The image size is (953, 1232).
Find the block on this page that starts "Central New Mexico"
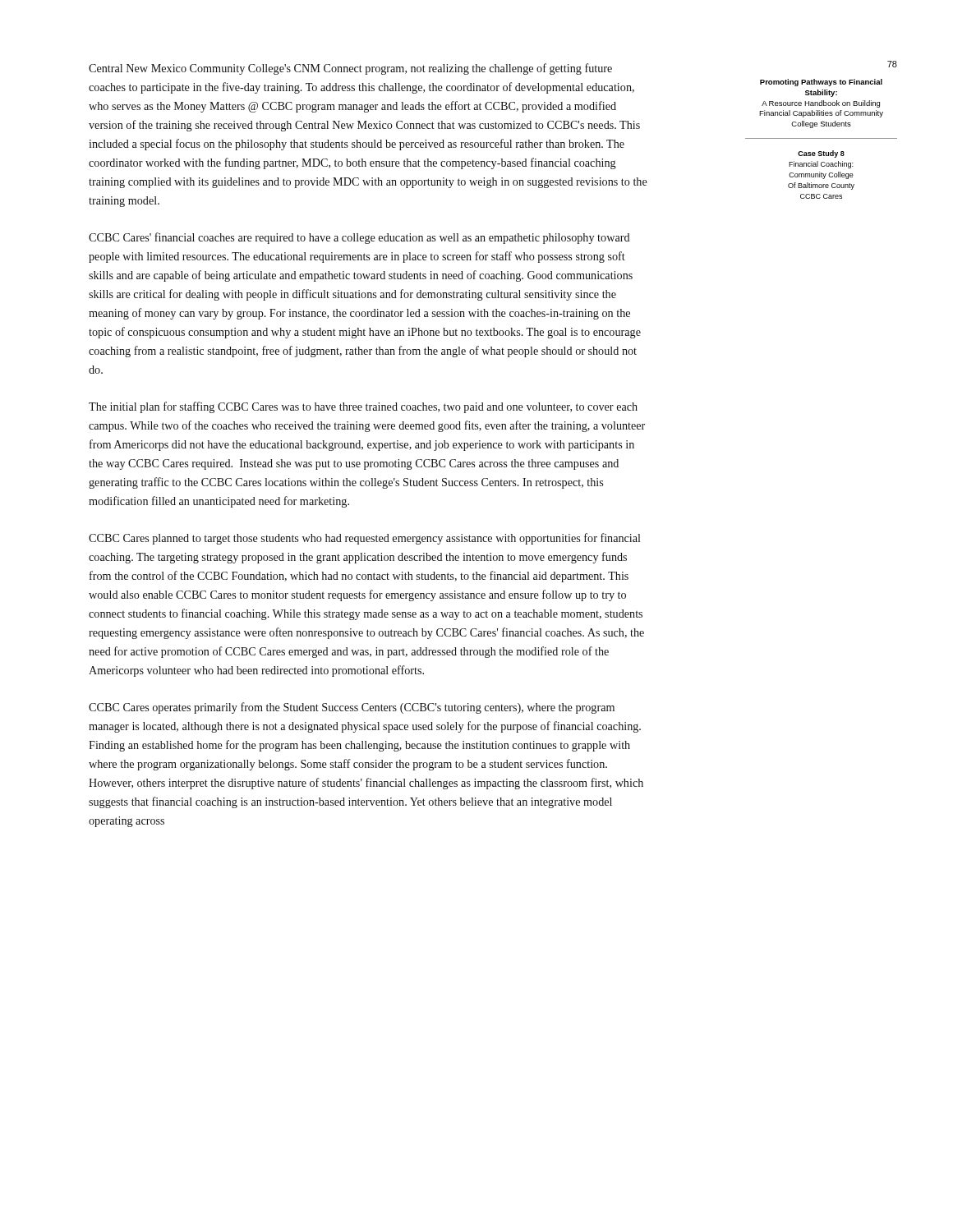368,134
